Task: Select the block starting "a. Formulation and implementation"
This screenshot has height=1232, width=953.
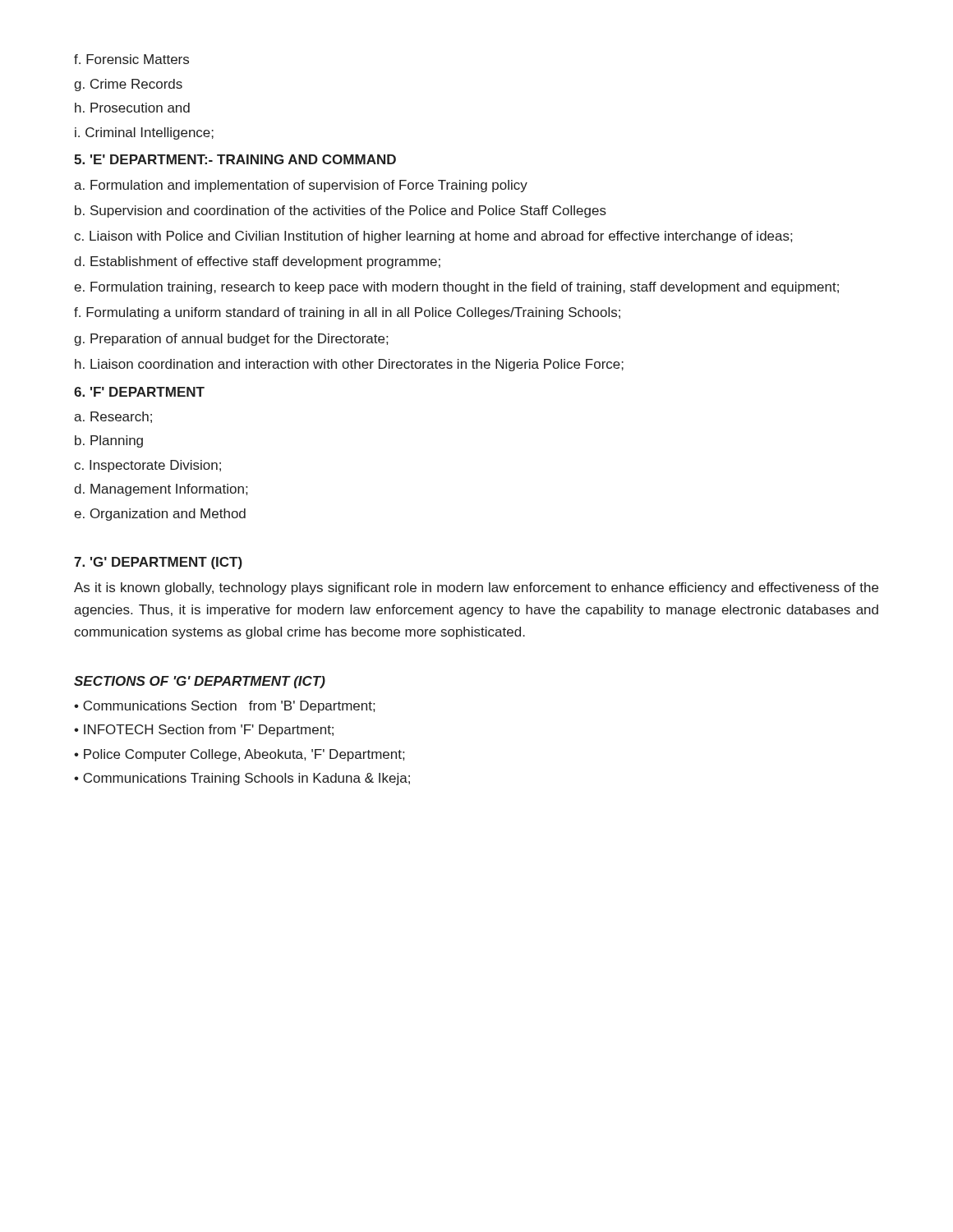Action: 301,185
